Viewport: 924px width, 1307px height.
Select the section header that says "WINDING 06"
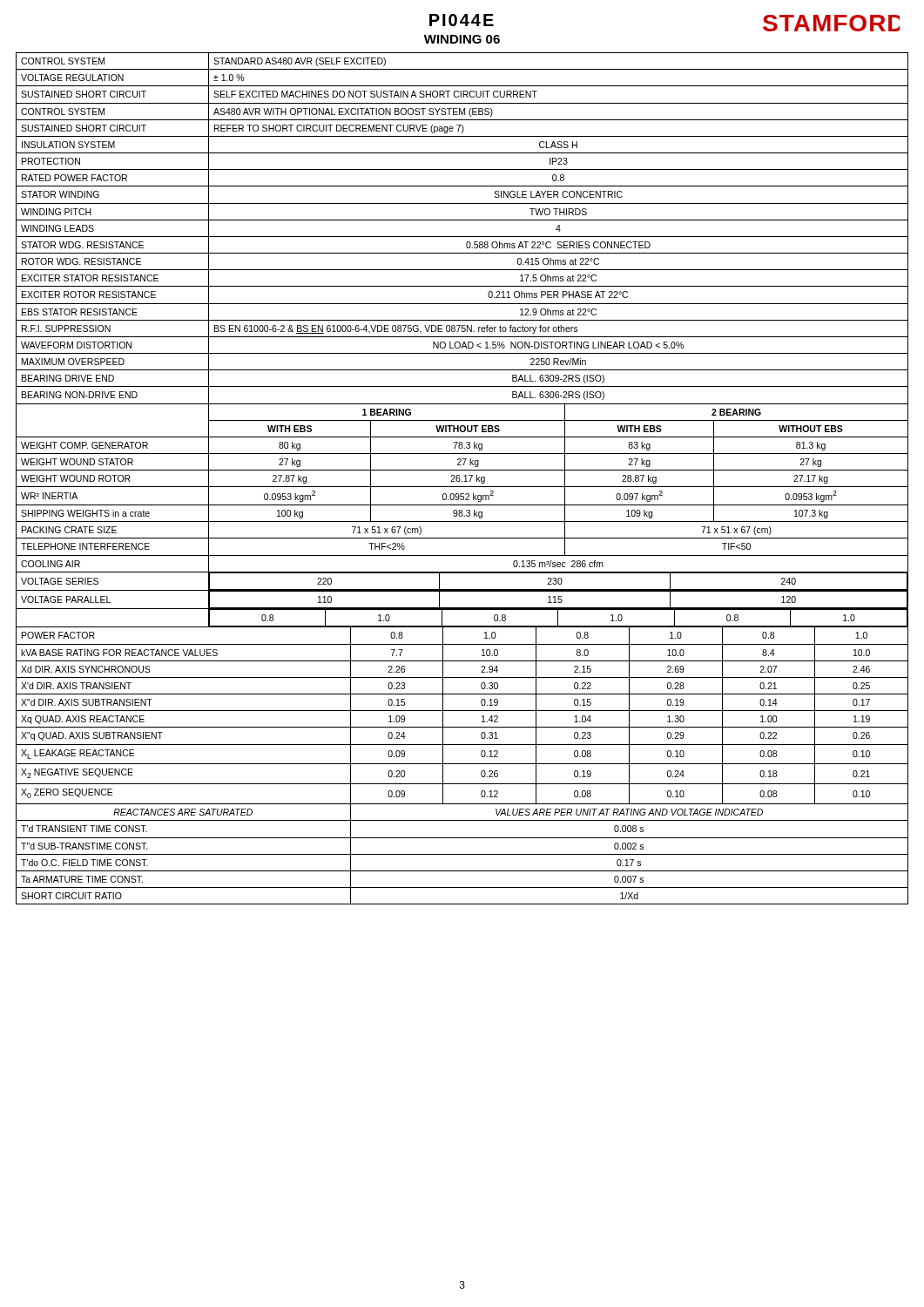point(462,39)
